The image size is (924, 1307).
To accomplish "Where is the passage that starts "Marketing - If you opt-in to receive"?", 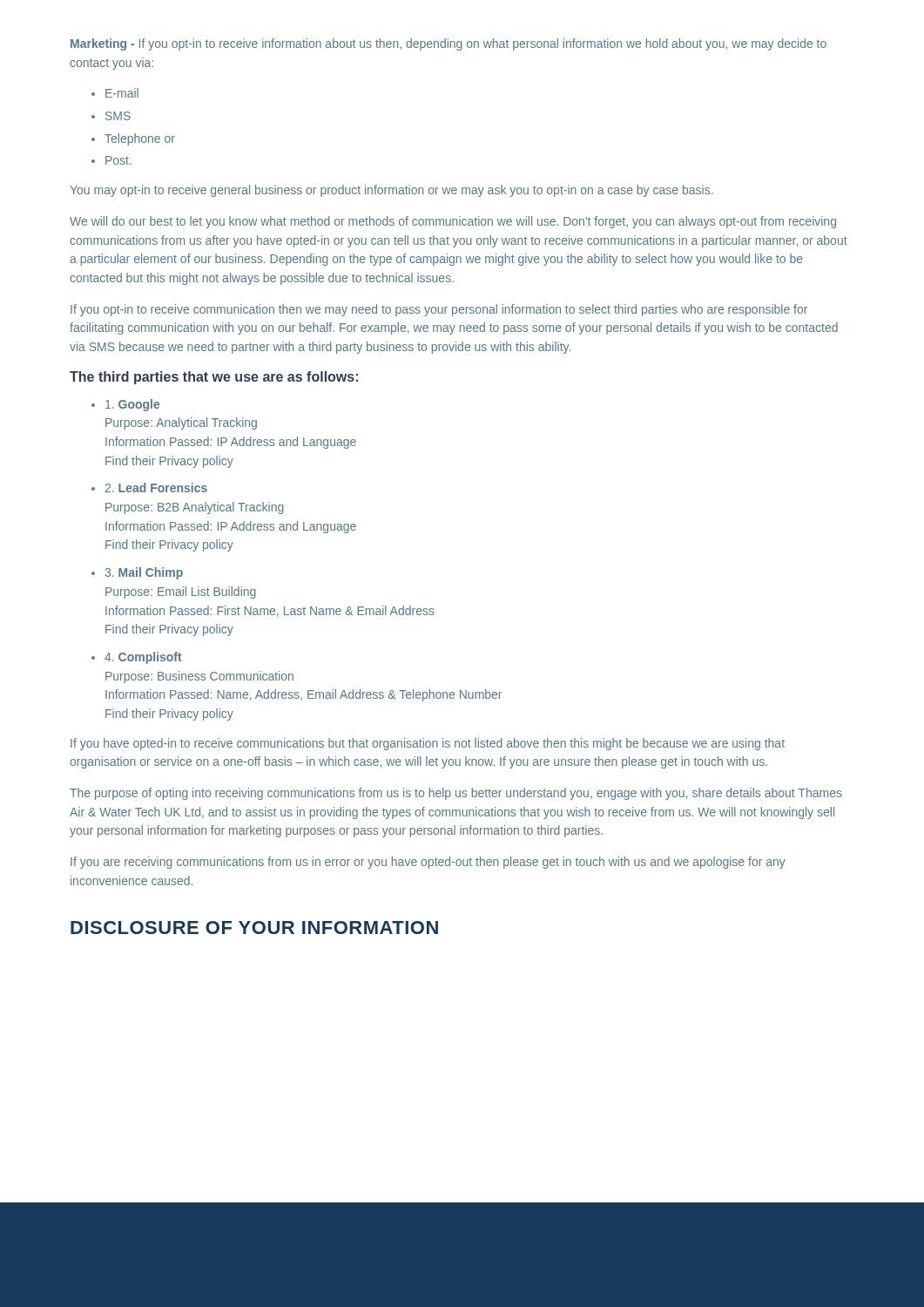I will (x=448, y=53).
